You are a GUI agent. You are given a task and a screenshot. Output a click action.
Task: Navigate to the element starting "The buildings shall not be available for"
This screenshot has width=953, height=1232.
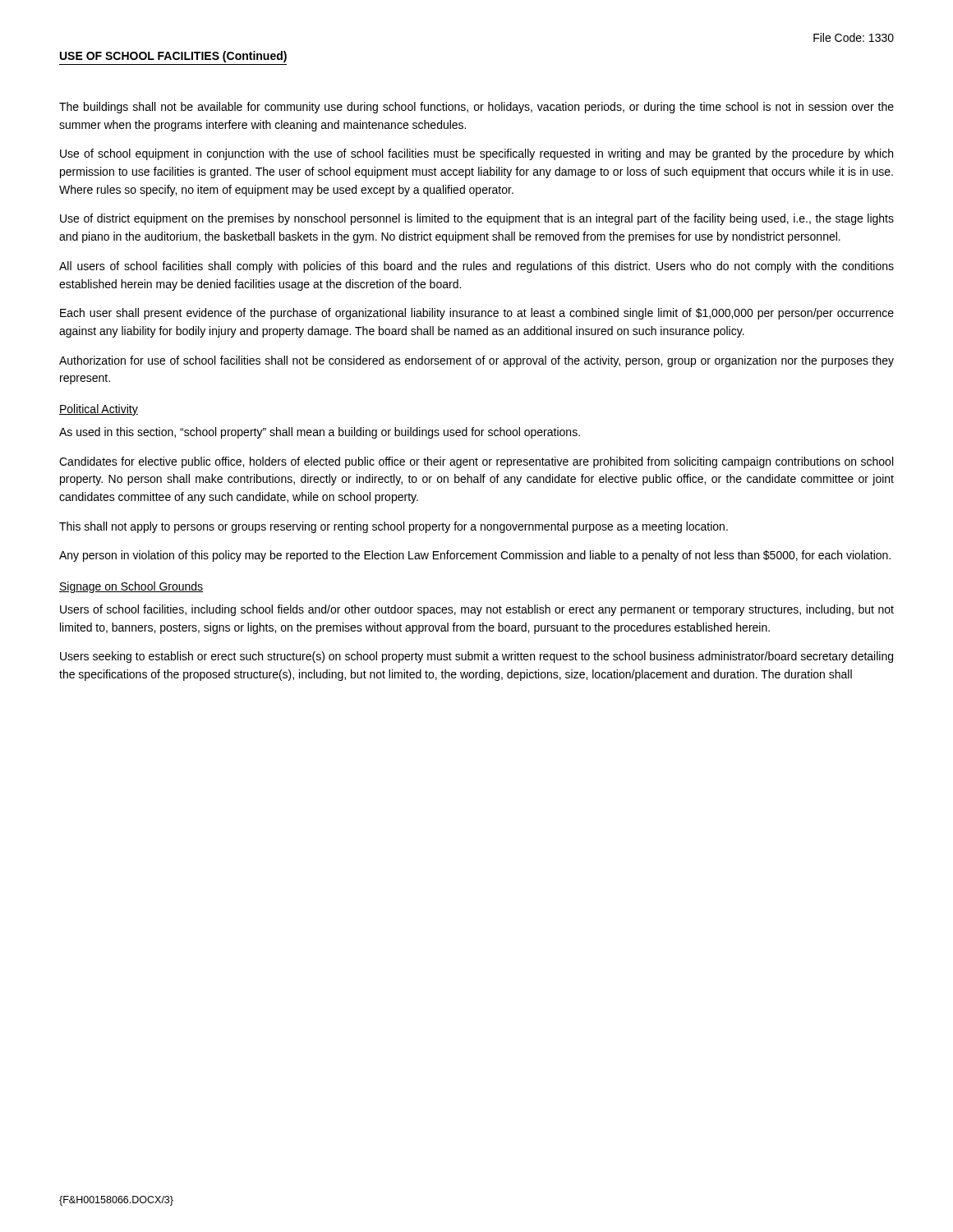tap(476, 116)
